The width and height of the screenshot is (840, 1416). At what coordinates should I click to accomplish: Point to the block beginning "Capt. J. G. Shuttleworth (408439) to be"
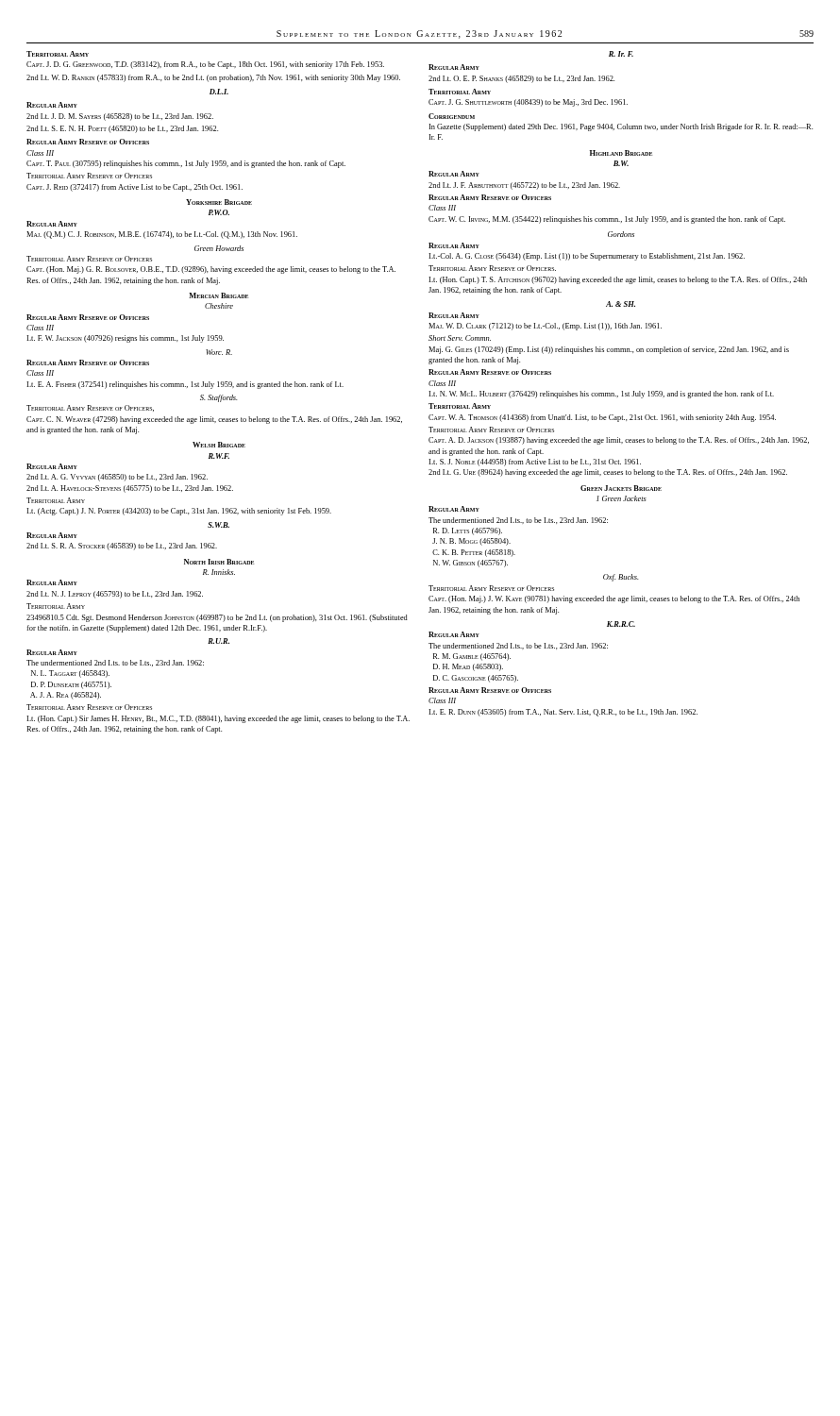pos(528,103)
